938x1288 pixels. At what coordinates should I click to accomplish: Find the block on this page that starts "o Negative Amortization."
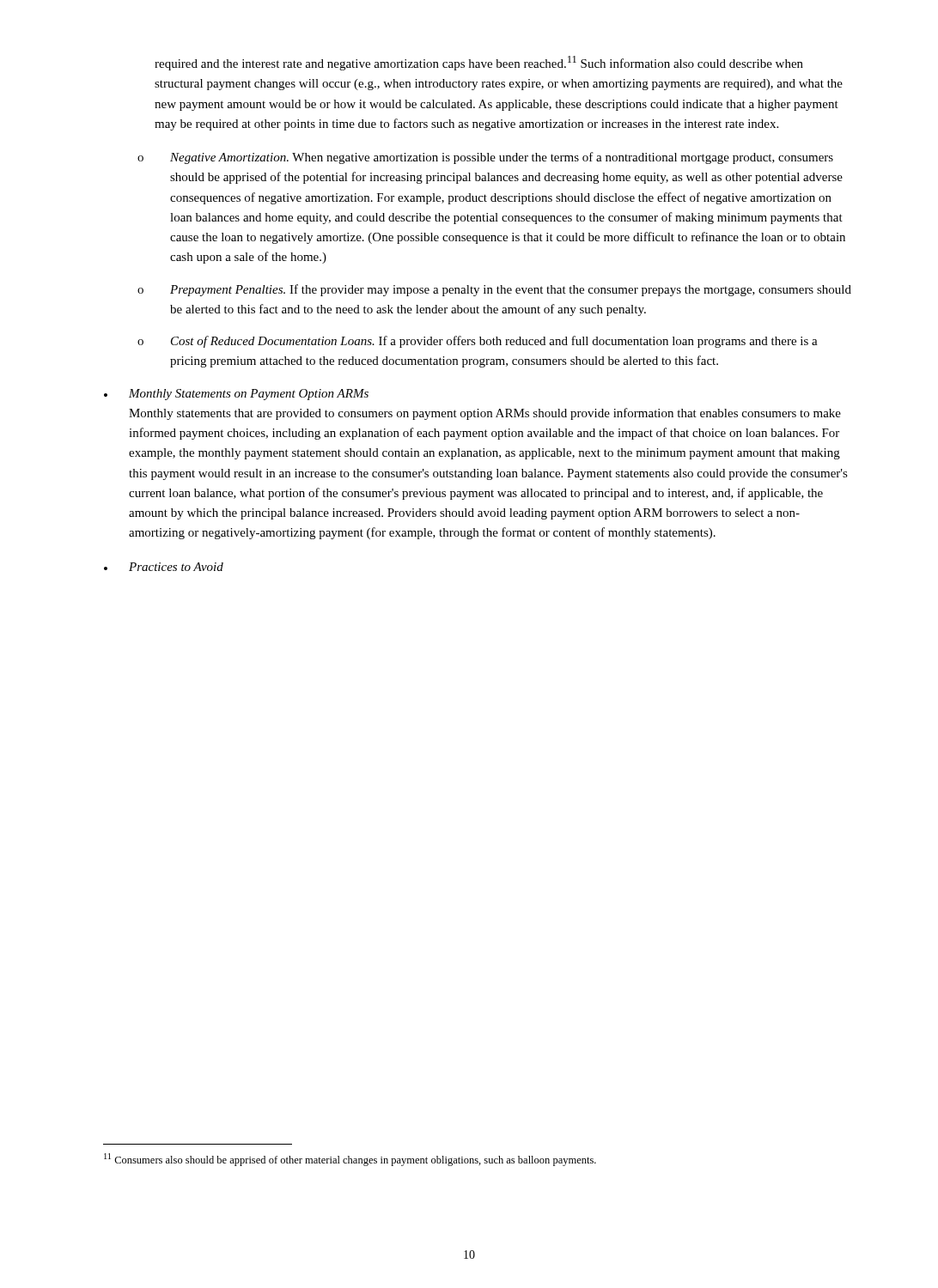coord(490,208)
